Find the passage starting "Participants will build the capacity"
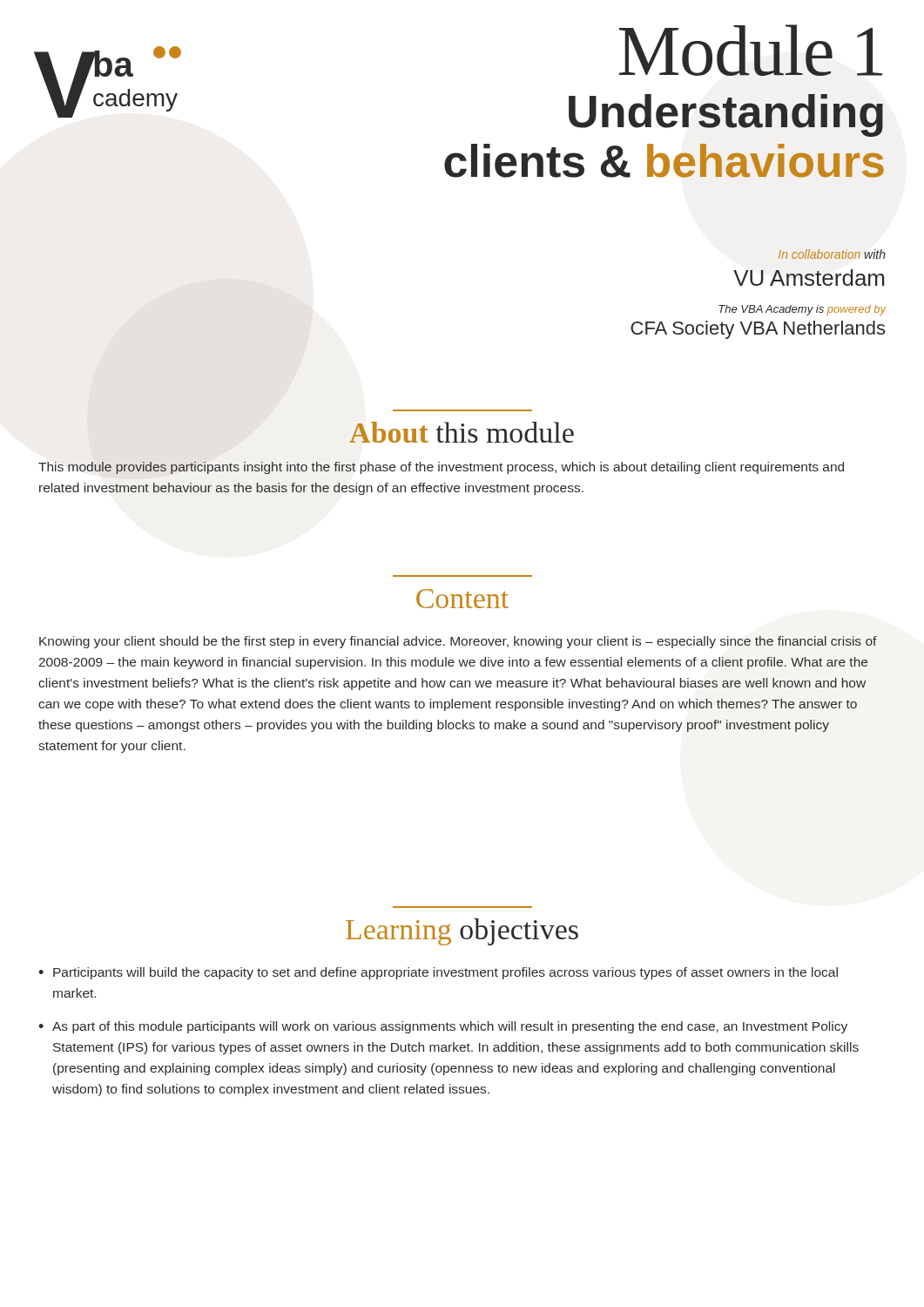Screen dimensions: 1307x924 coord(445,982)
